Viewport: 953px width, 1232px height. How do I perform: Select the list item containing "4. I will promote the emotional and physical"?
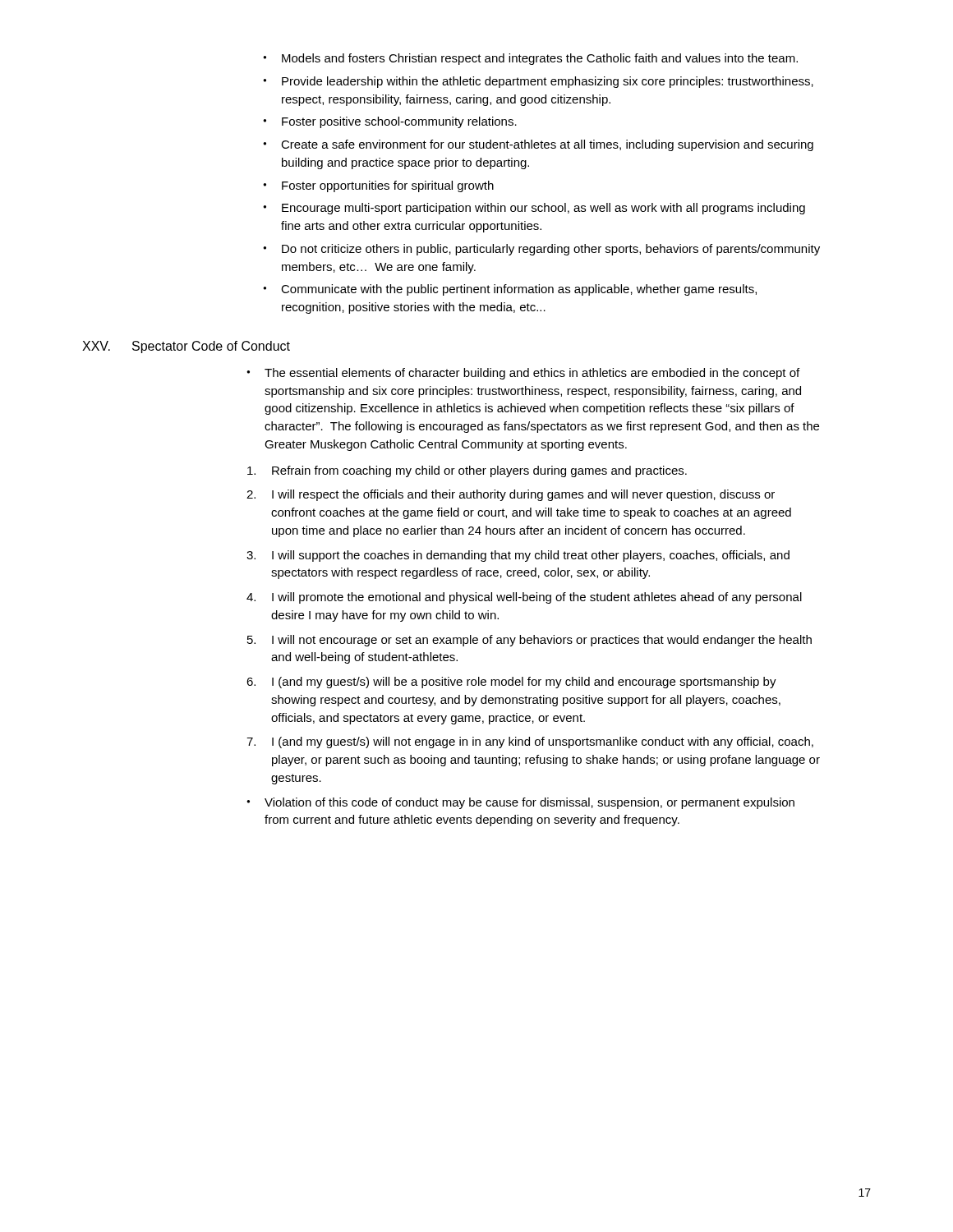click(x=534, y=606)
